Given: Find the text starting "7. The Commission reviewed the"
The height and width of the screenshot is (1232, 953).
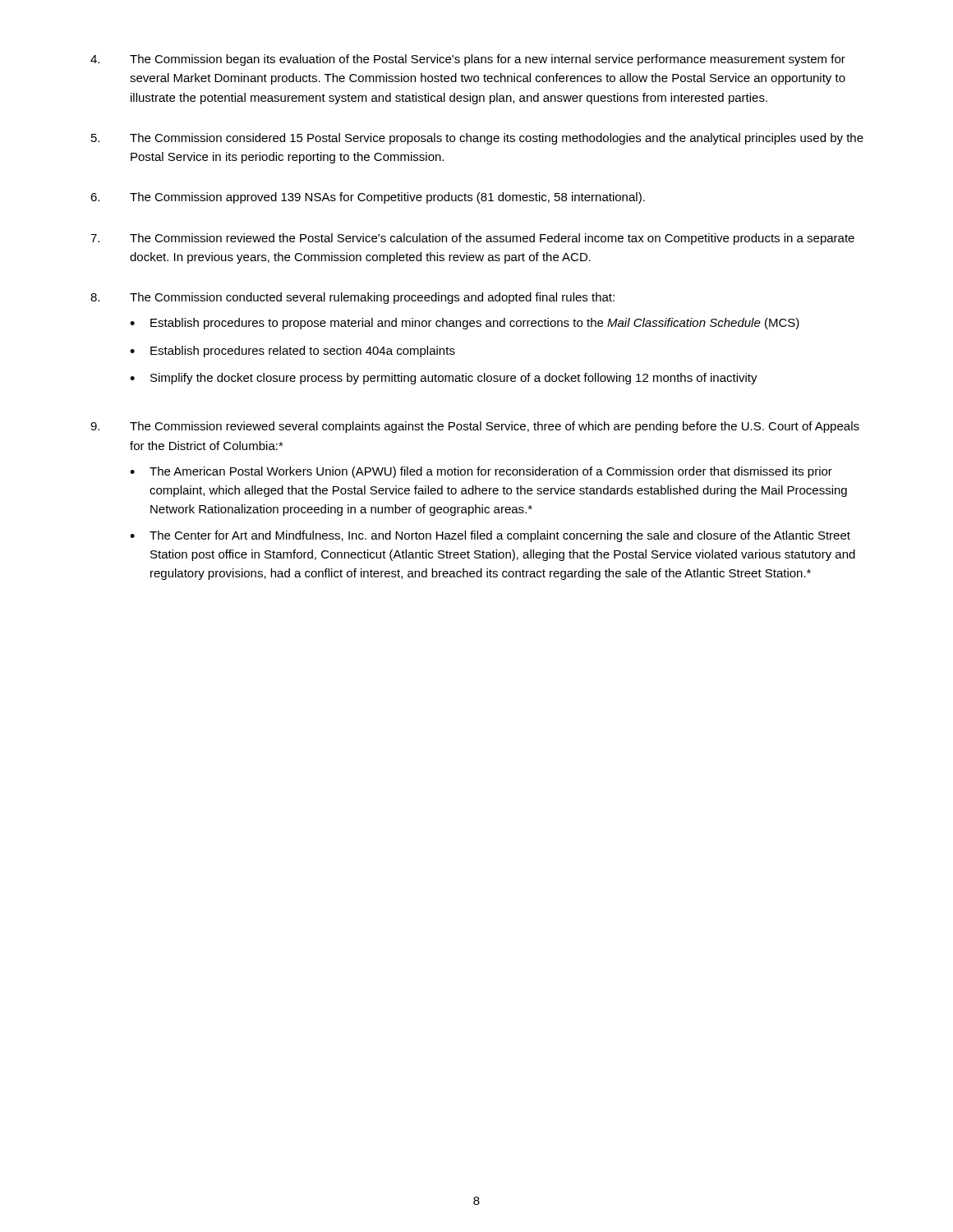Looking at the screenshot, I should [x=481, y=247].
